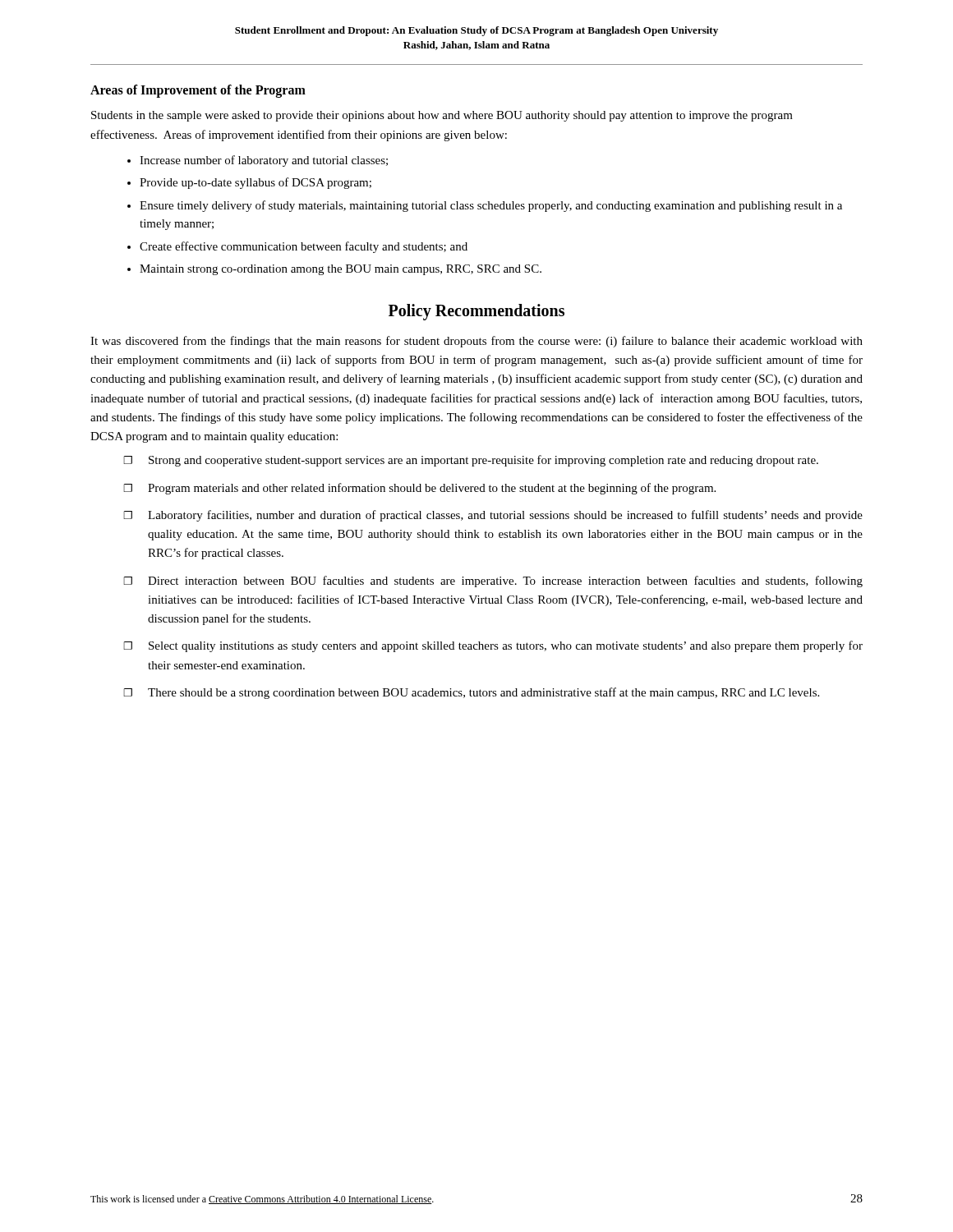Locate the passage starting "It was discovered from the findings that"
953x1232 pixels.
tap(476, 388)
